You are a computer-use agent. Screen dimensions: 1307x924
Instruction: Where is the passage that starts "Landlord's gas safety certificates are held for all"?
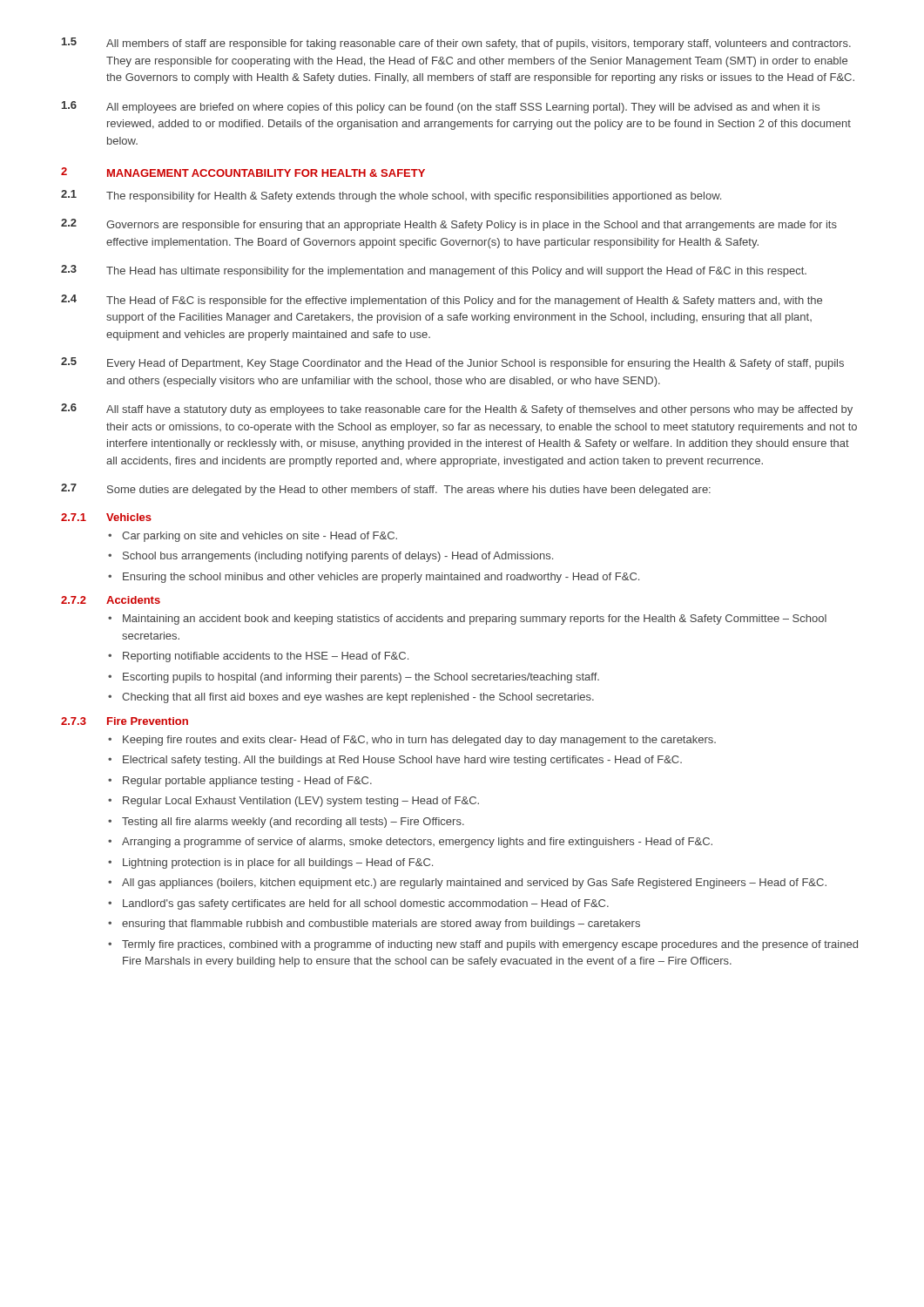[x=366, y=903]
